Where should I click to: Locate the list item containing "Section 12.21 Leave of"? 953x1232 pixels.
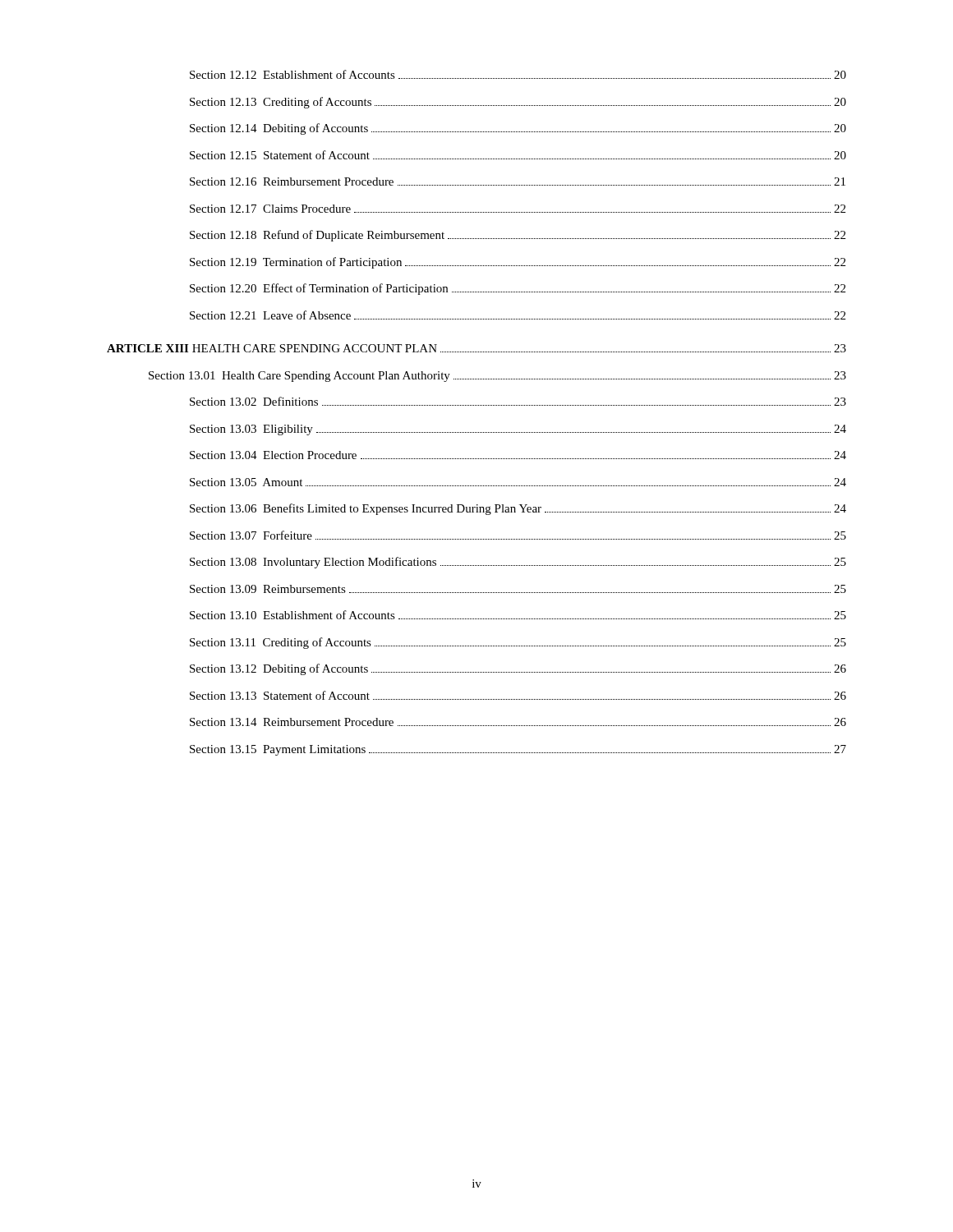518,315
